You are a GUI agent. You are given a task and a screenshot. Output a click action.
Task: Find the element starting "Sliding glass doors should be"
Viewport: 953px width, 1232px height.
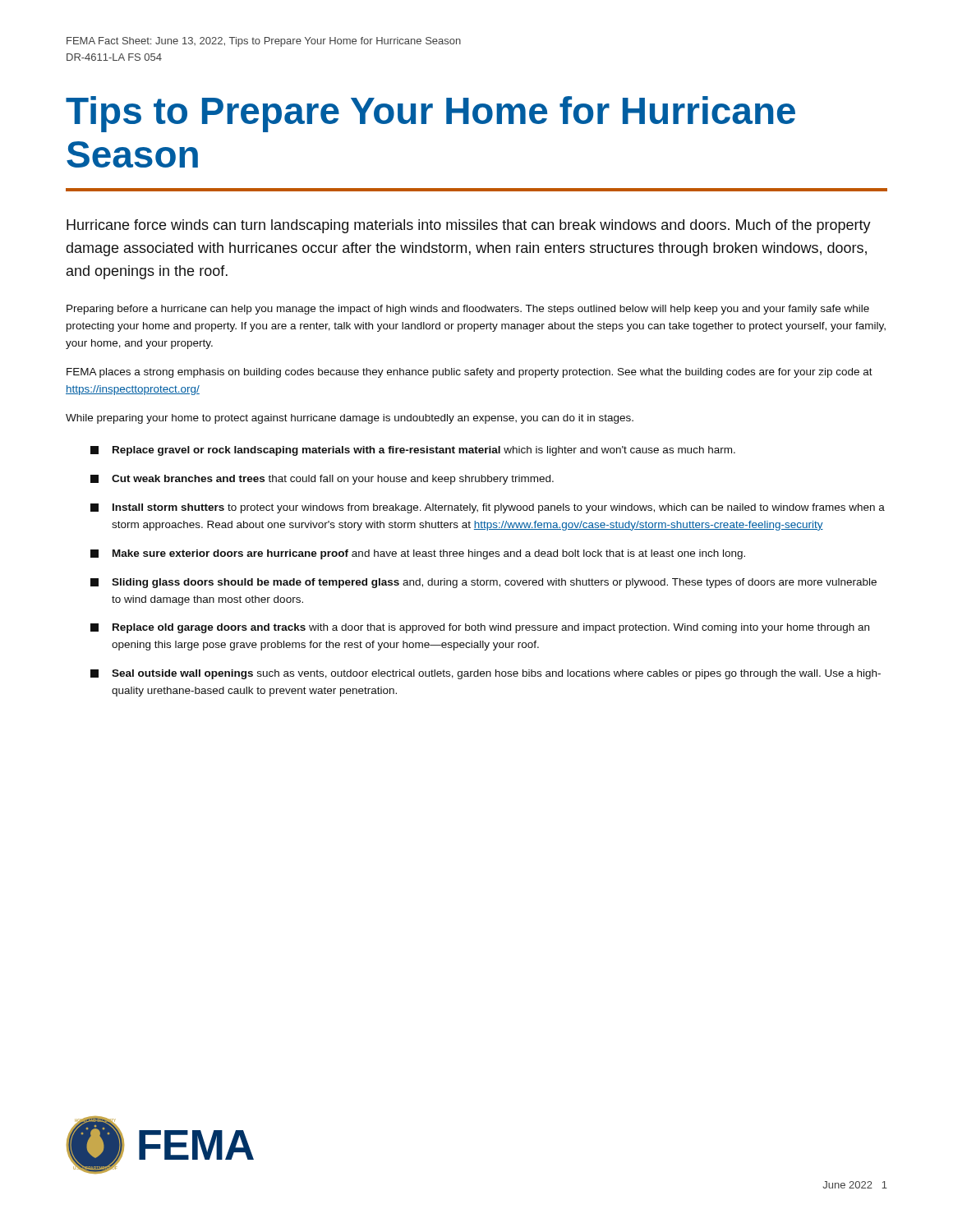pos(489,591)
